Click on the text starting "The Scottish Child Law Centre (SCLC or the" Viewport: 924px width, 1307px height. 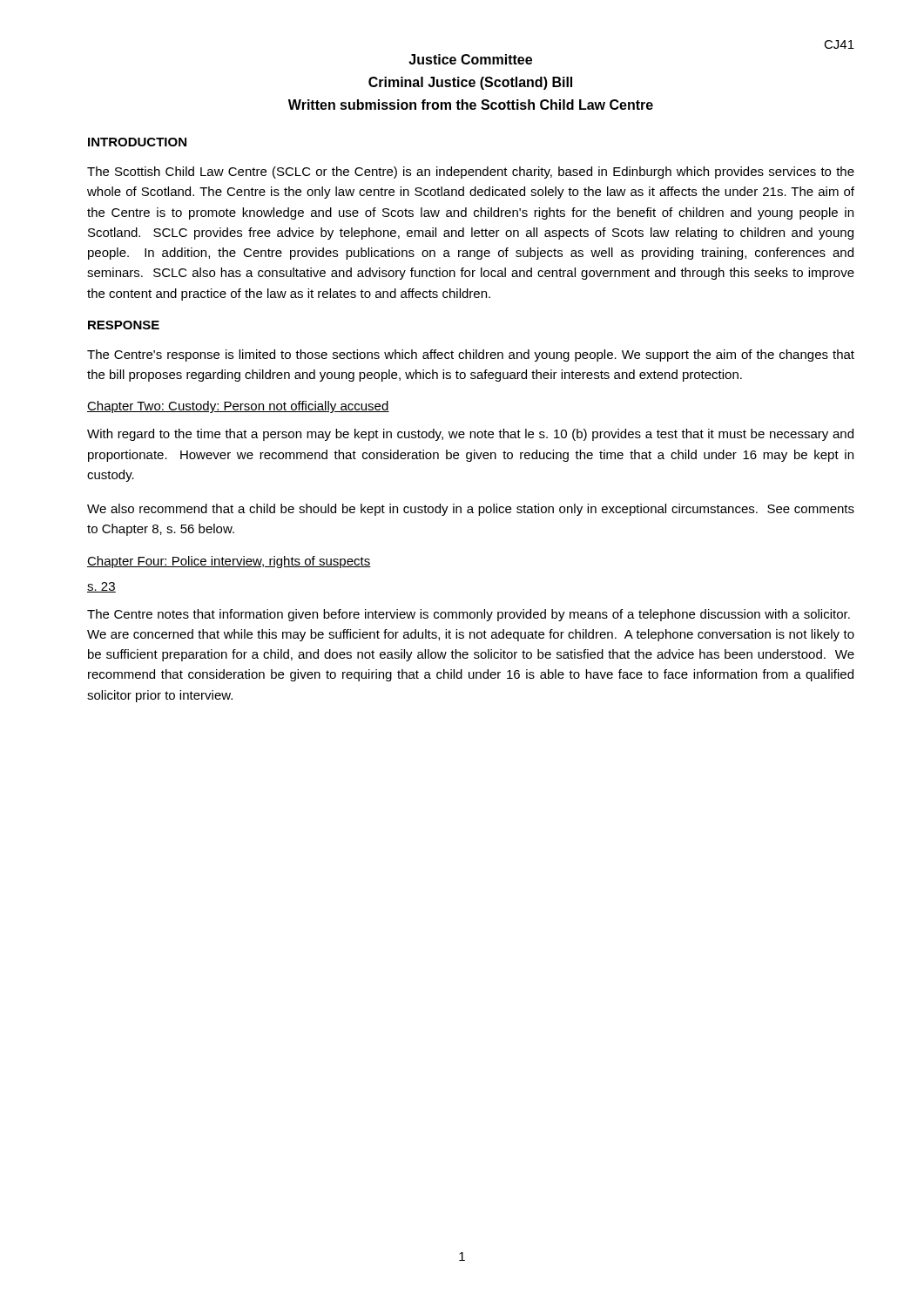click(471, 232)
